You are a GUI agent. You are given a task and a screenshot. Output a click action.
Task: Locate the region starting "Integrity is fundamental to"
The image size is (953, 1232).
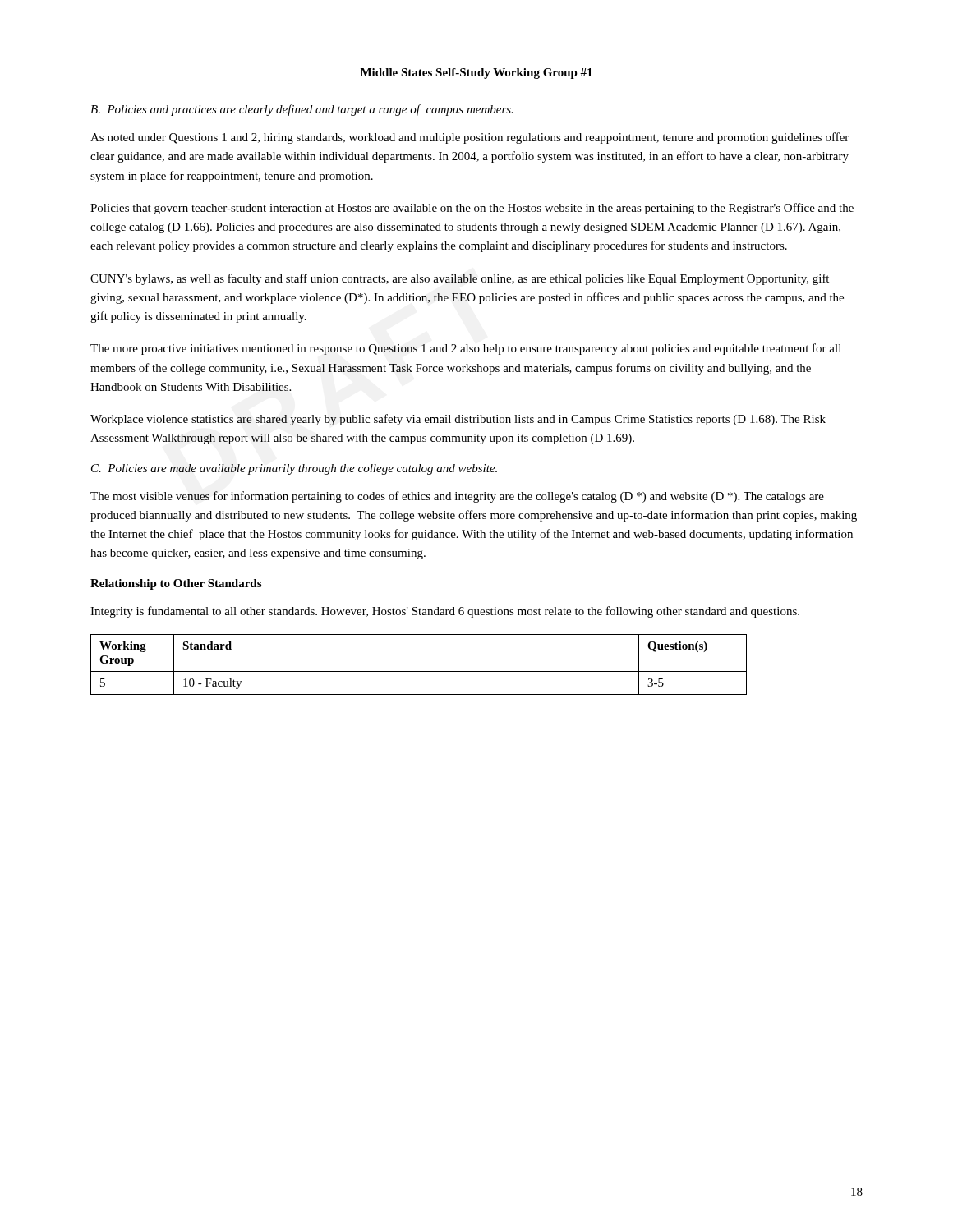click(445, 611)
